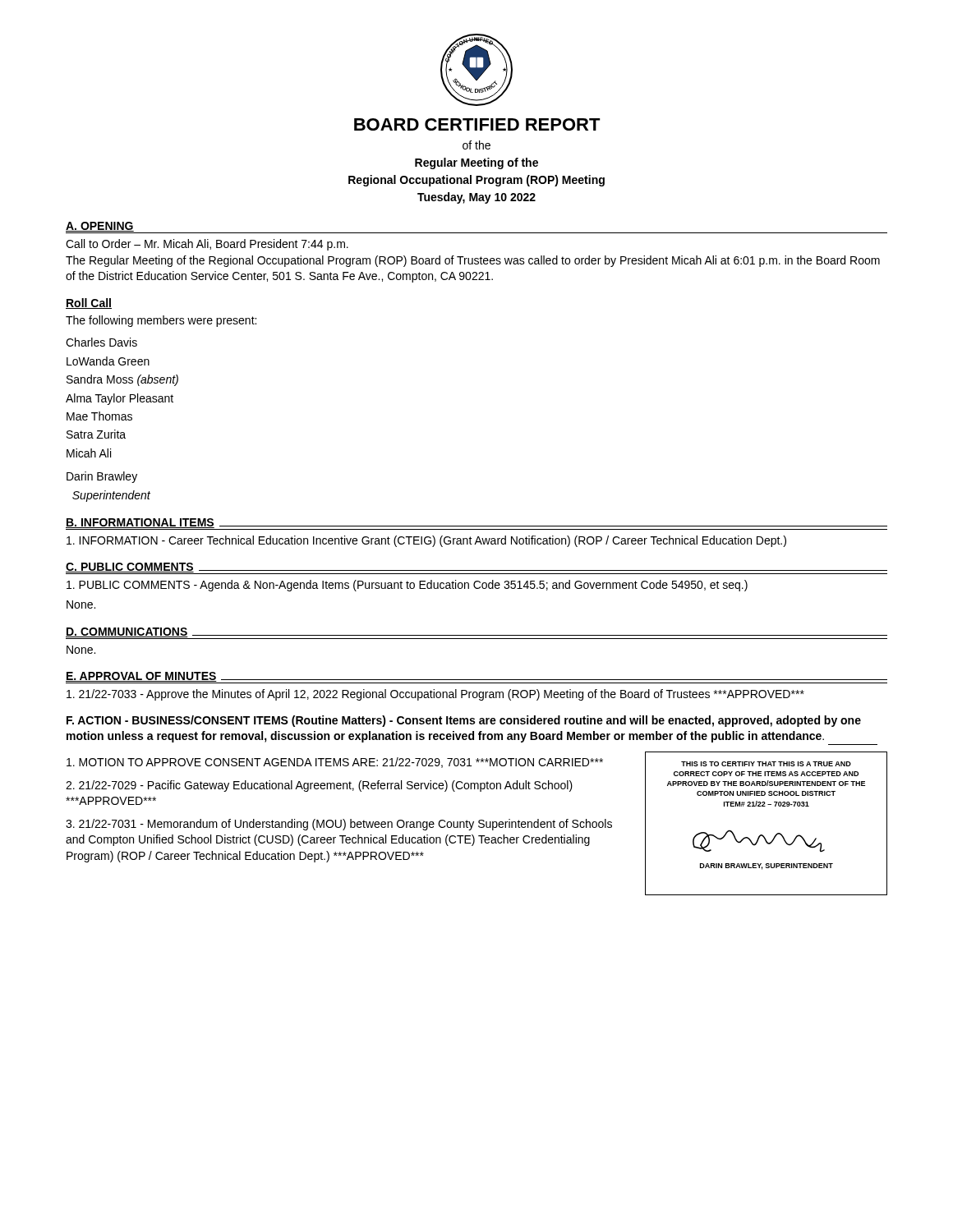The width and height of the screenshot is (953, 1232).
Task: Find the text containing "Darin Brawley Superintendent"
Action: [108, 486]
